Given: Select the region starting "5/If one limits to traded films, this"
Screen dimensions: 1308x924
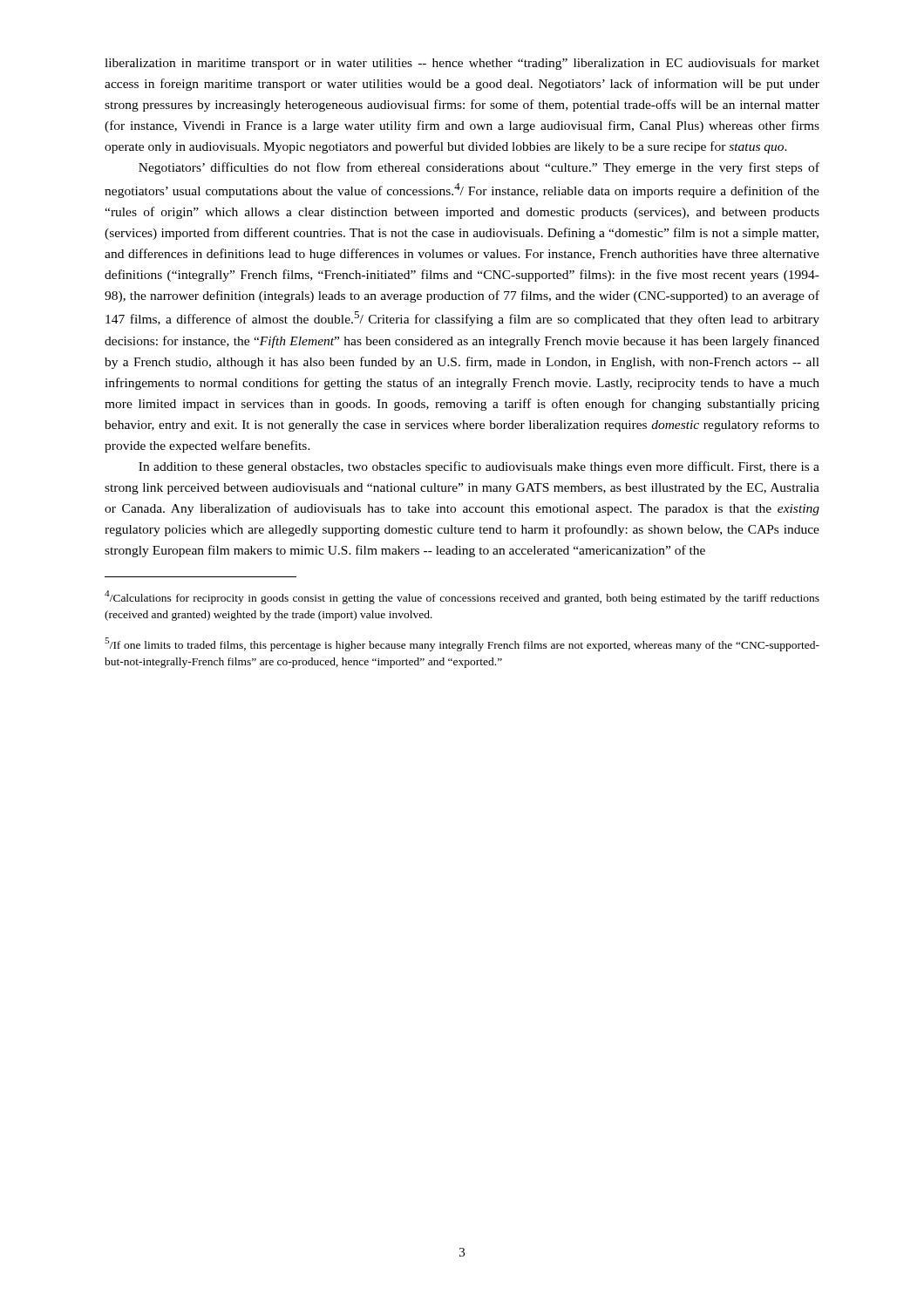Looking at the screenshot, I should (x=462, y=652).
